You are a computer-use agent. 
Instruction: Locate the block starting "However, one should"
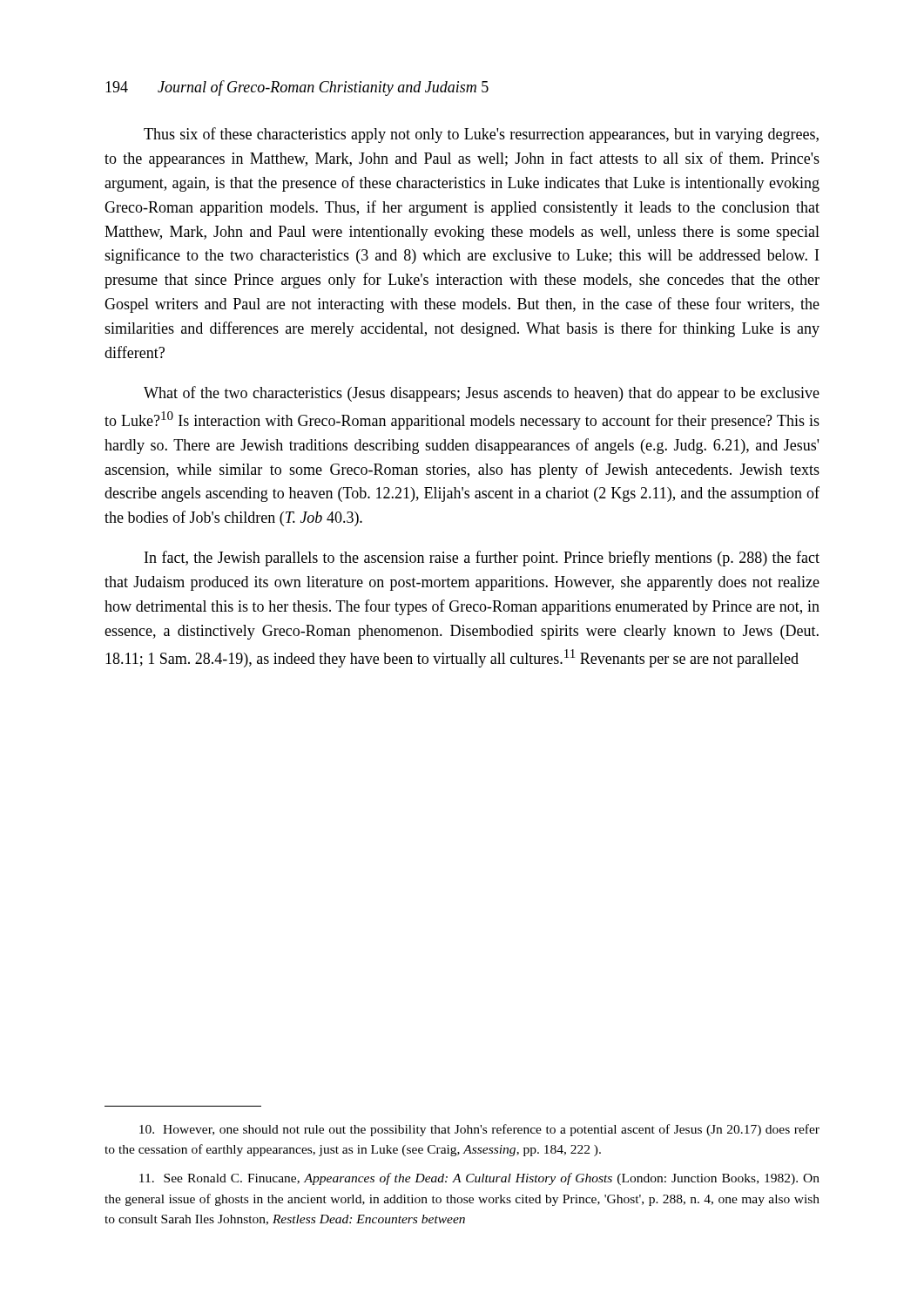point(462,1139)
